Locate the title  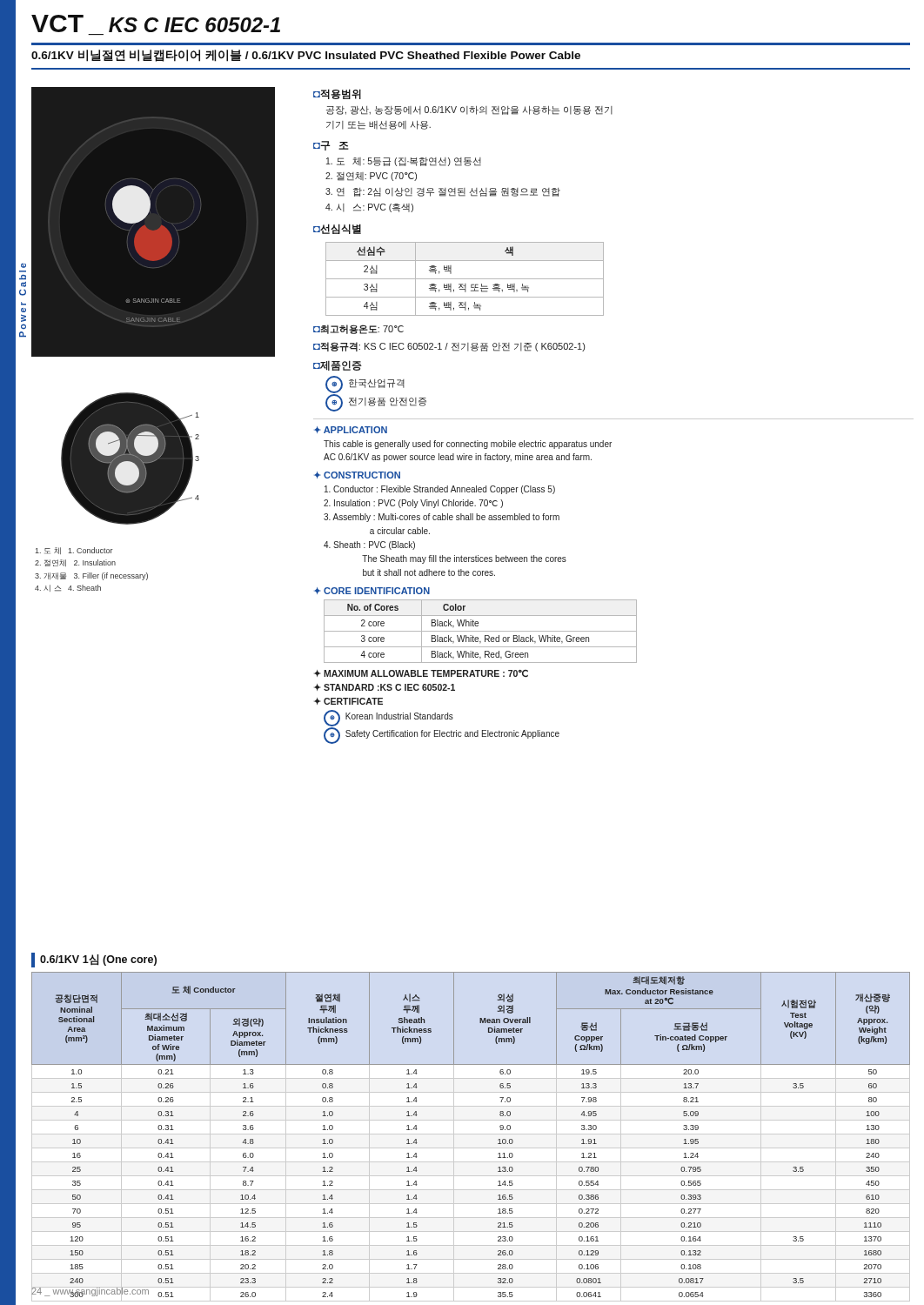(x=156, y=23)
